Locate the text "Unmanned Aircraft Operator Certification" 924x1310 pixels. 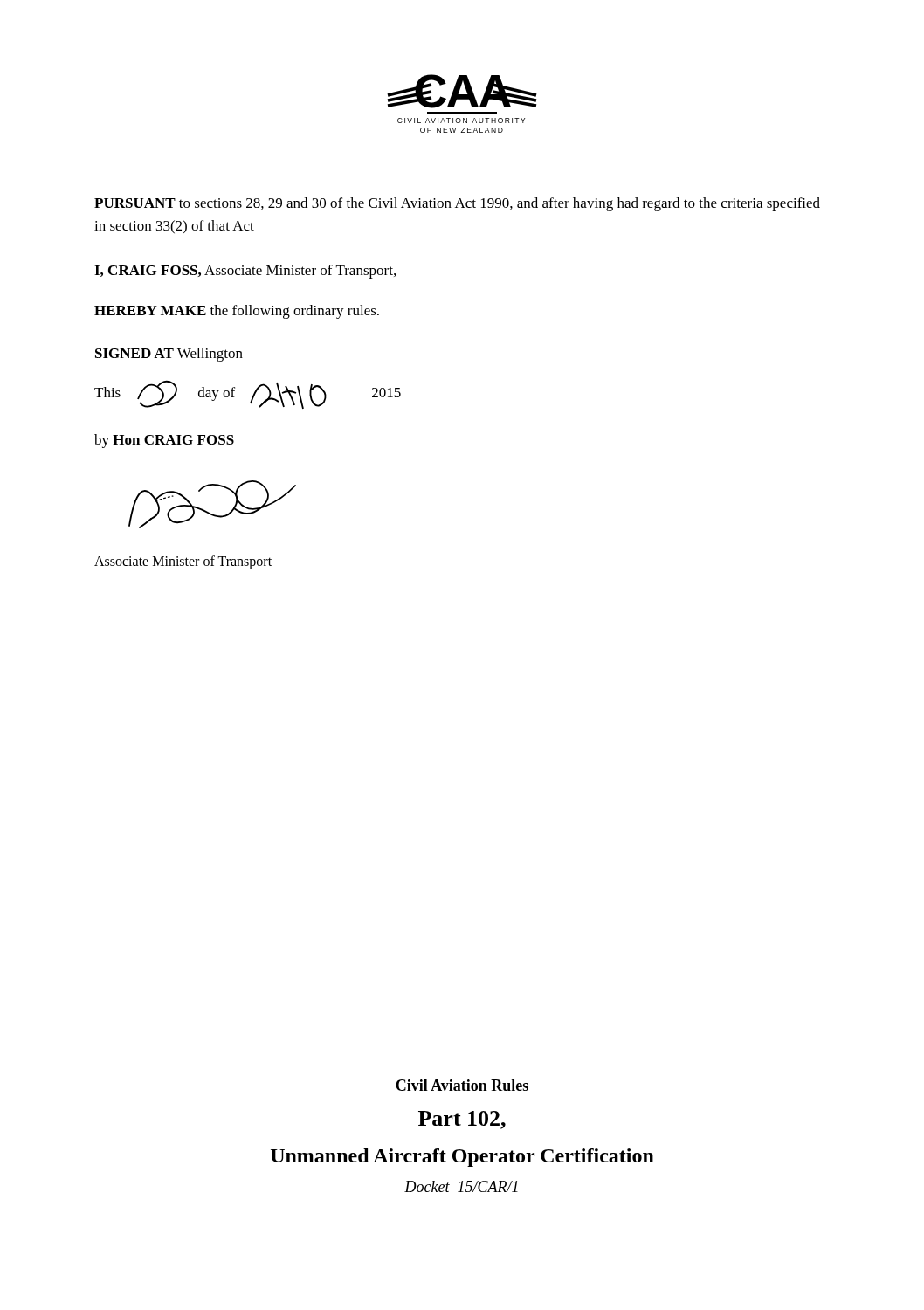462,1155
